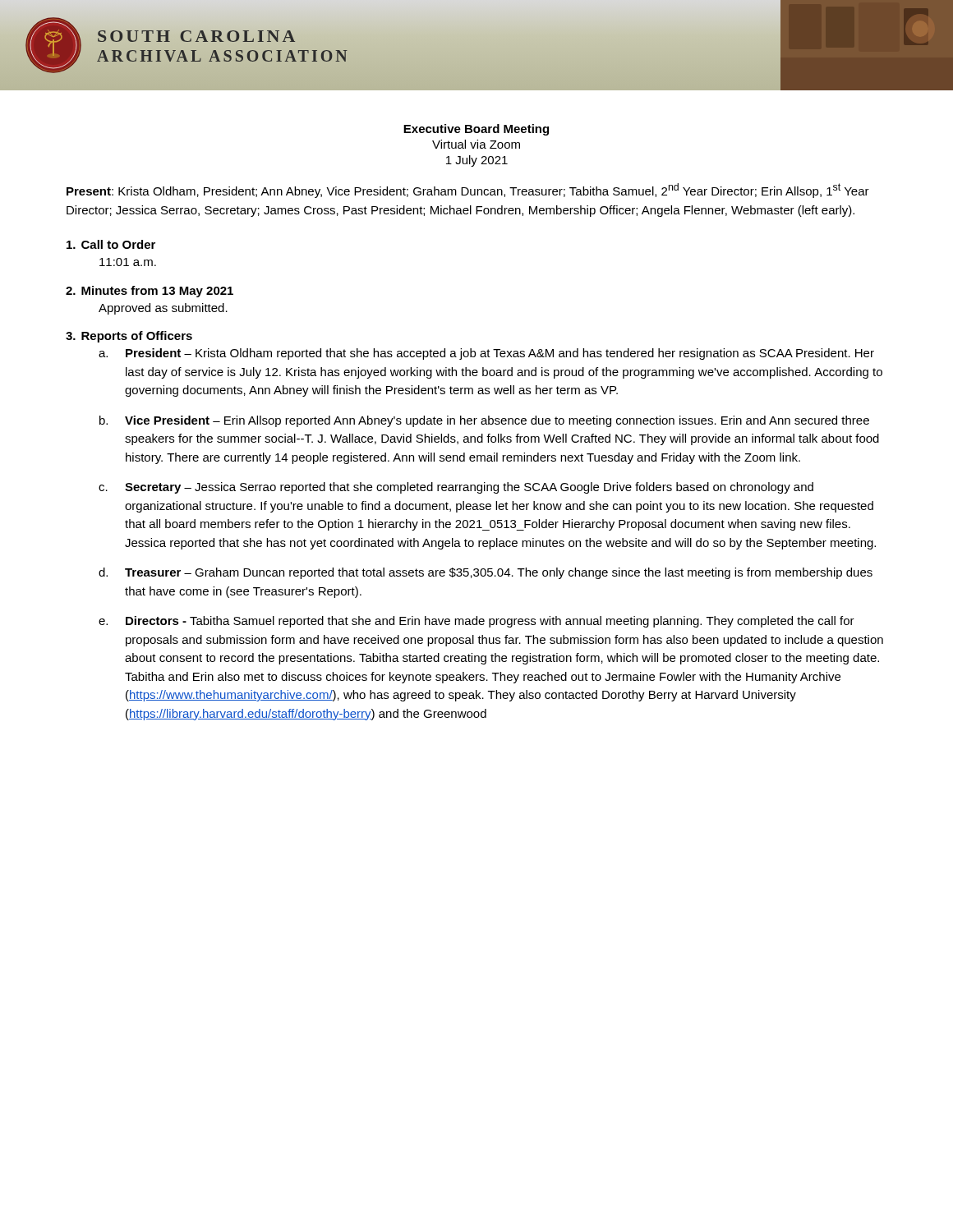
Task: Click on the list item containing "b. Vice President – Erin Allsop reported"
Action: pos(493,439)
